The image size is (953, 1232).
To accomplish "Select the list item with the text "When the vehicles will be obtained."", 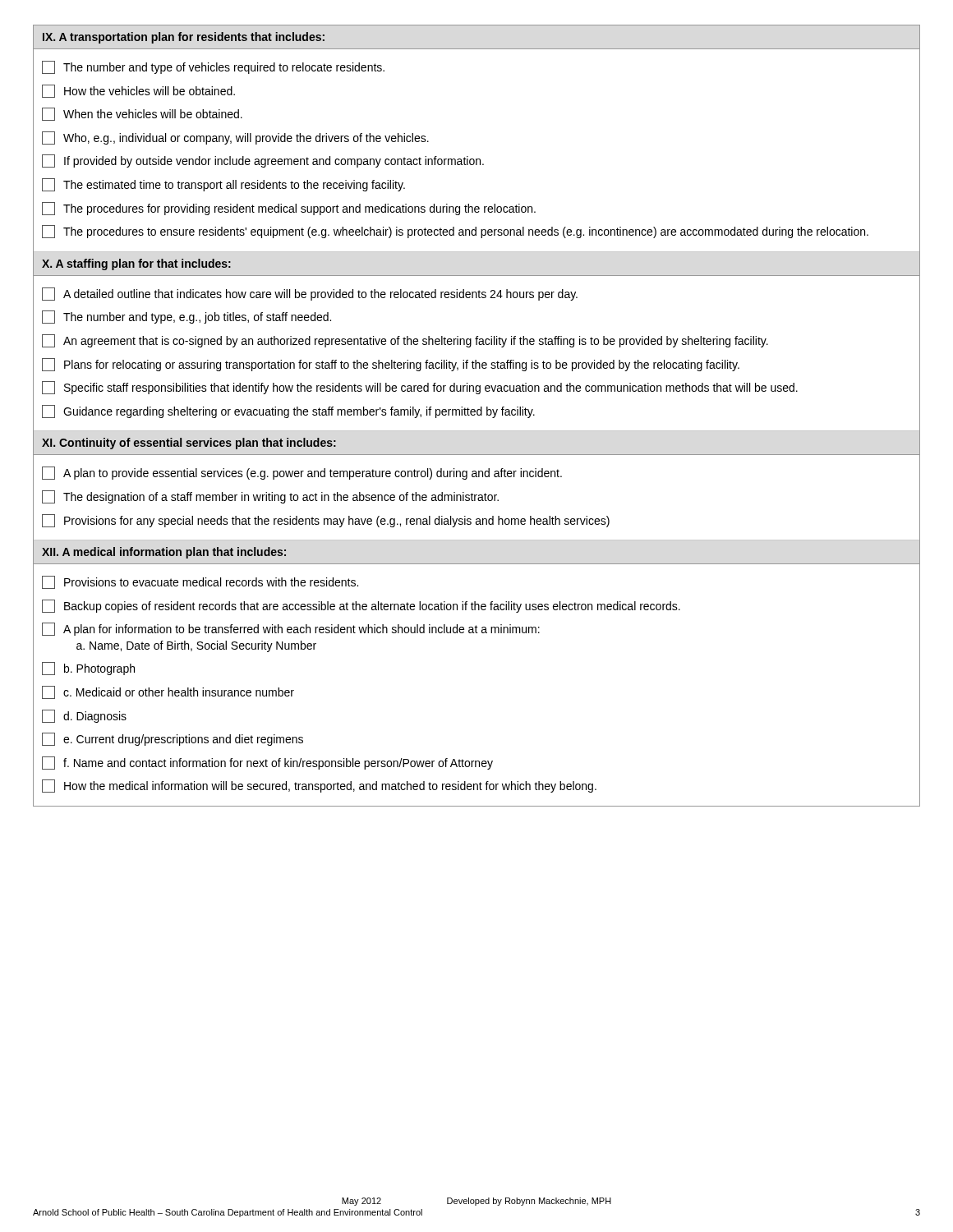I will [x=142, y=114].
